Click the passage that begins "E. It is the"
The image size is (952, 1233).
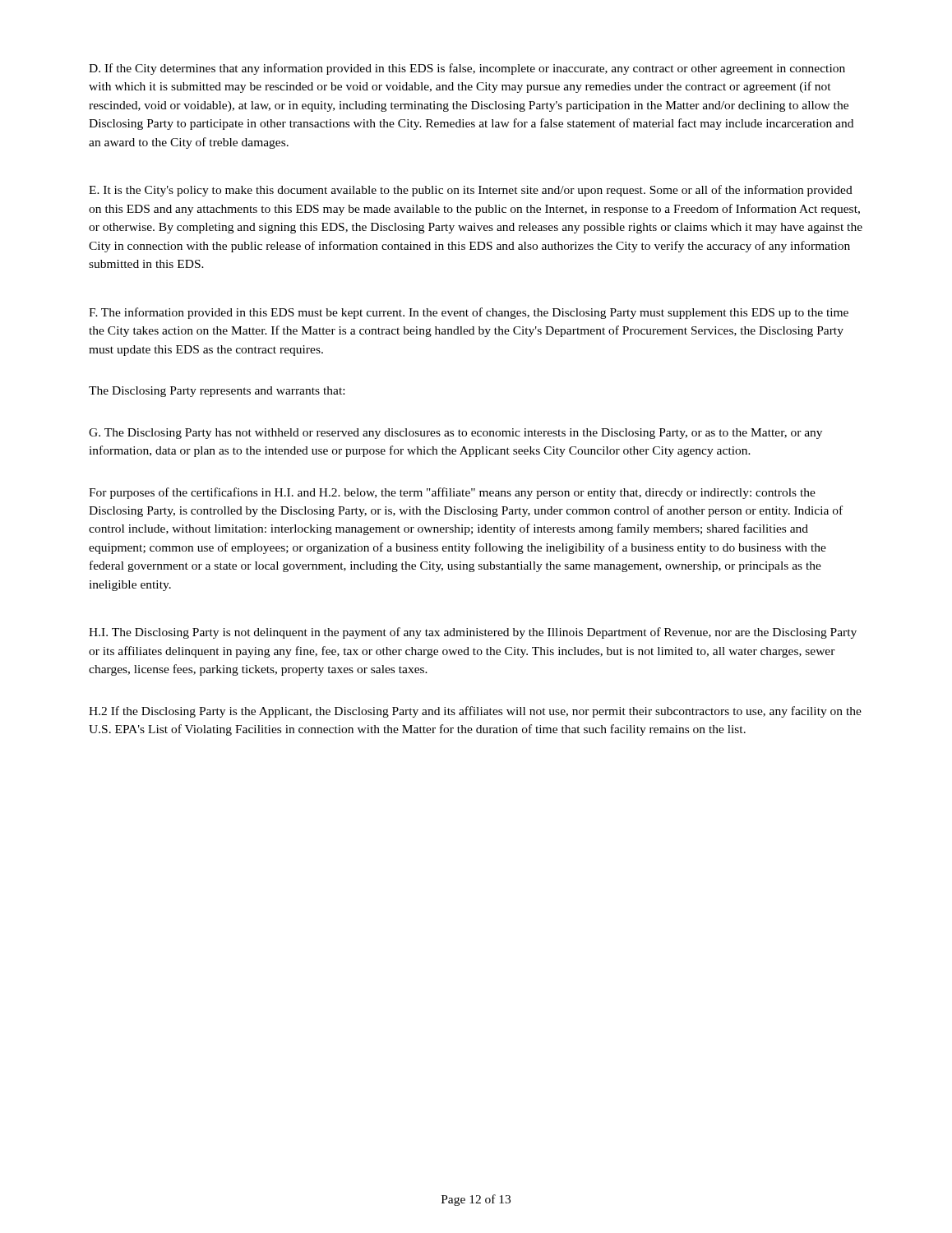coord(476,227)
